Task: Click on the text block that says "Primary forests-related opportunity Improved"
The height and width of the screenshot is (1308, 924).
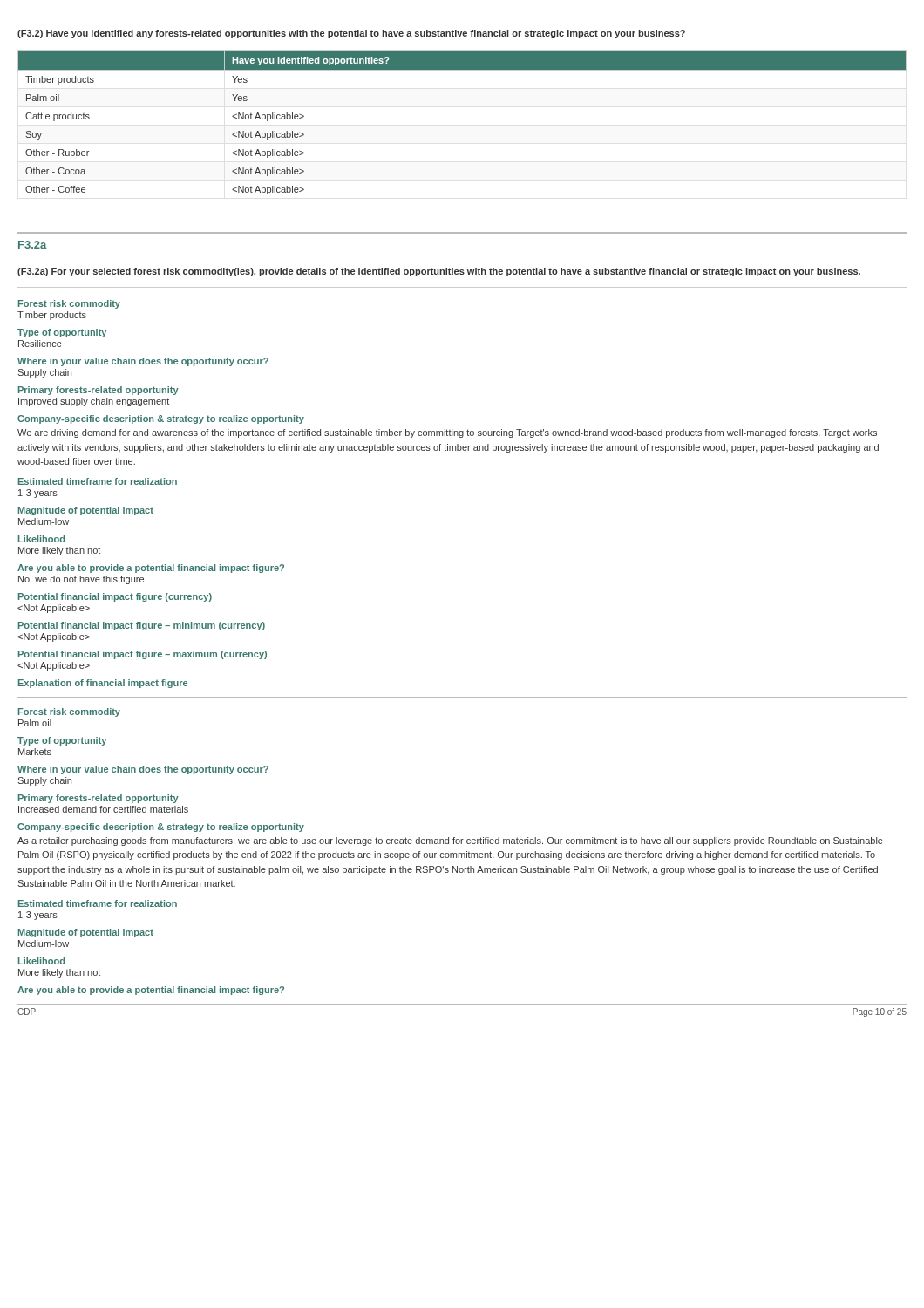Action: point(99,391)
